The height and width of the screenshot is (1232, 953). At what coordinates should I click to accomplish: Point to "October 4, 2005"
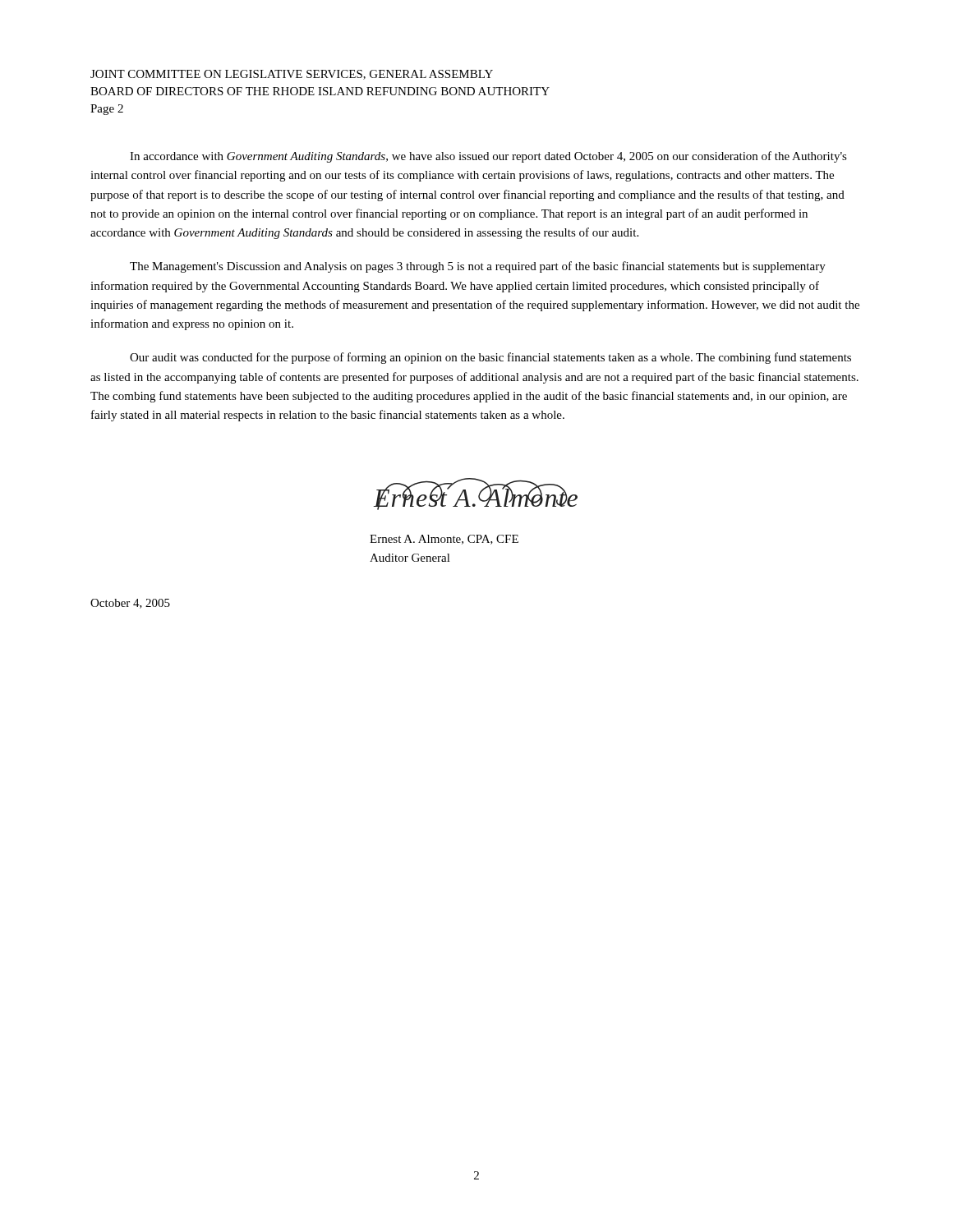tap(130, 603)
